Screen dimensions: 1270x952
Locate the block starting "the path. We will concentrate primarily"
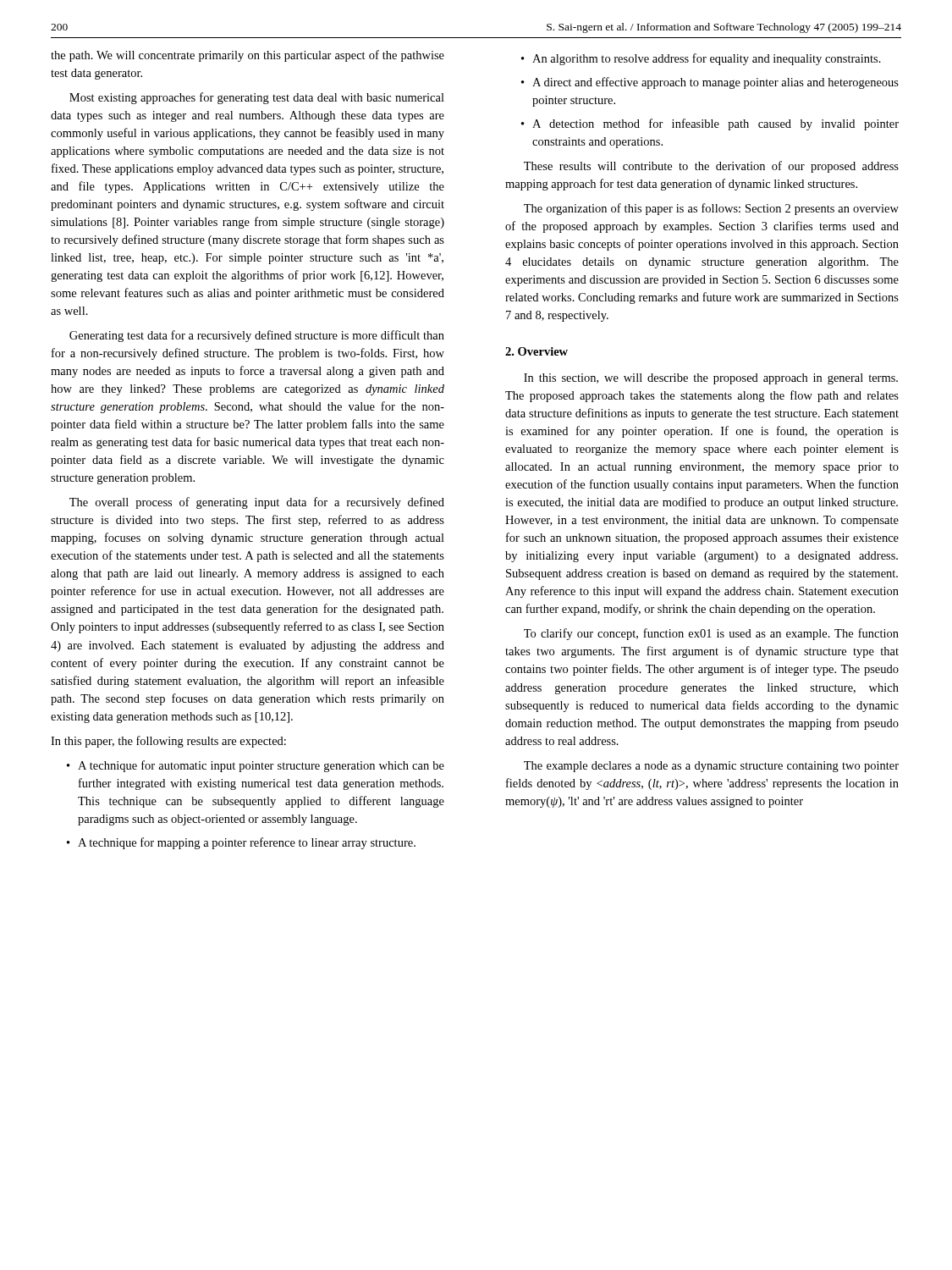pyautogui.click(x=248, y=398)
